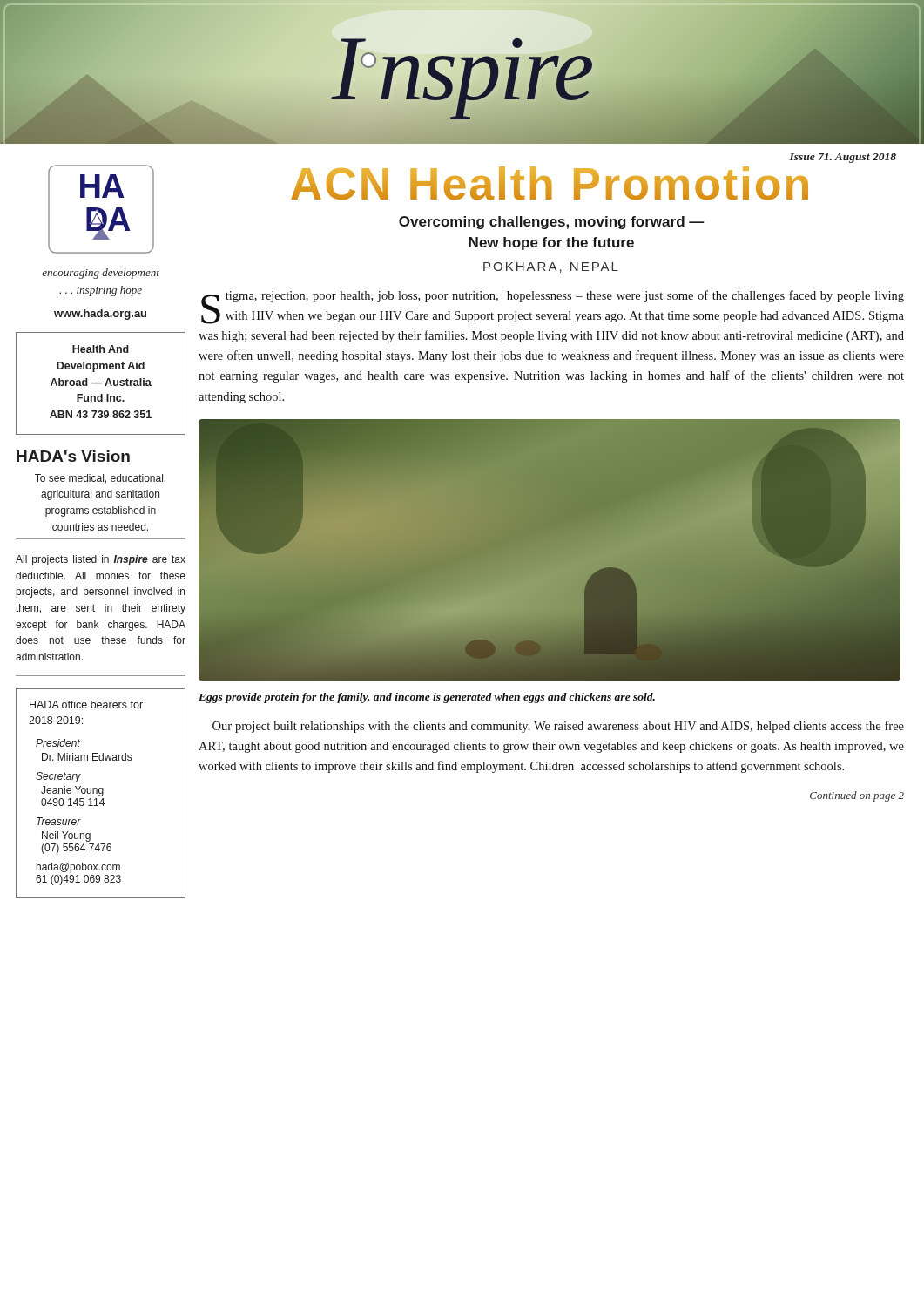Click on the photo

point(550,550)
